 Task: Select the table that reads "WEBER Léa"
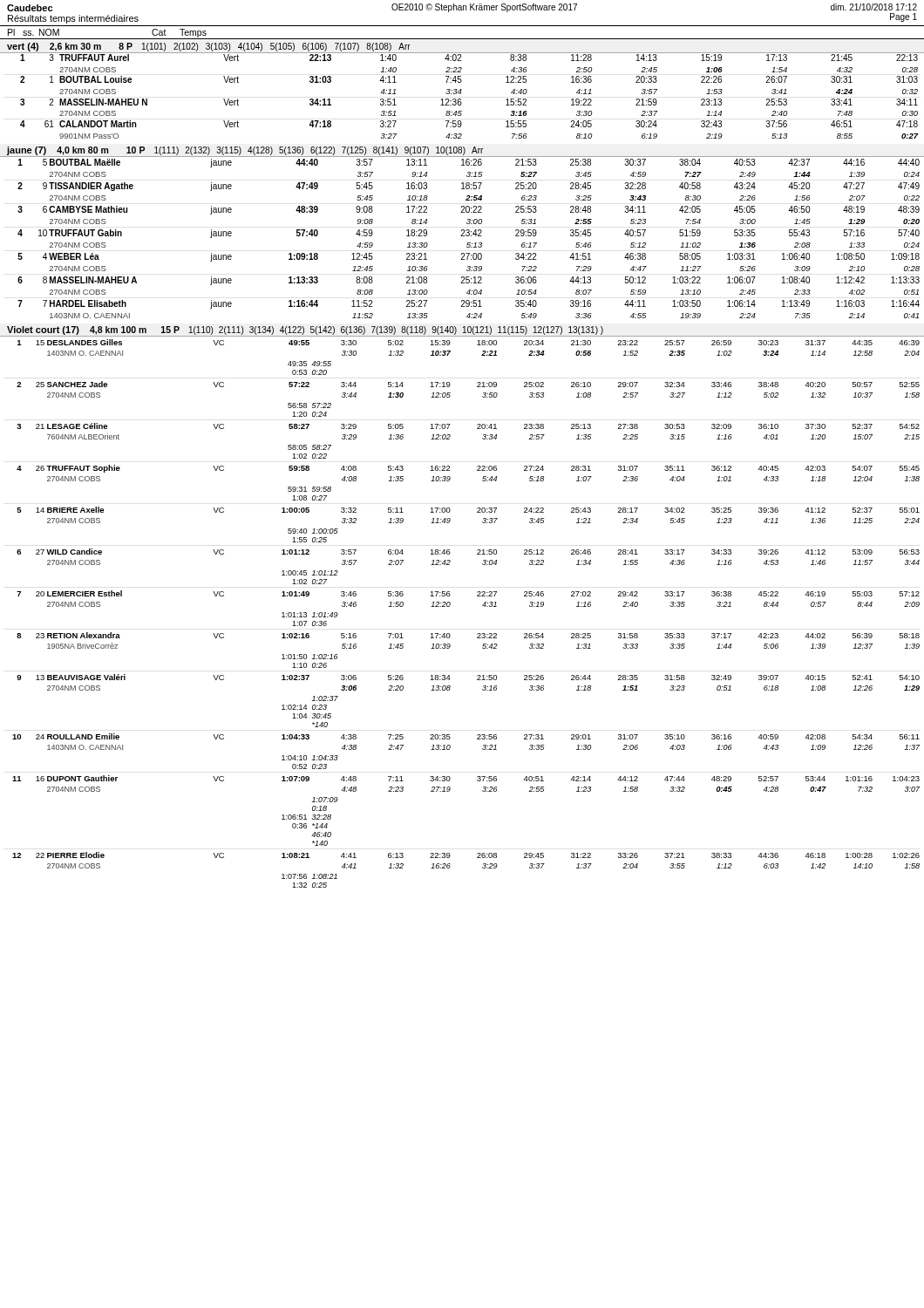click(462, 239)
